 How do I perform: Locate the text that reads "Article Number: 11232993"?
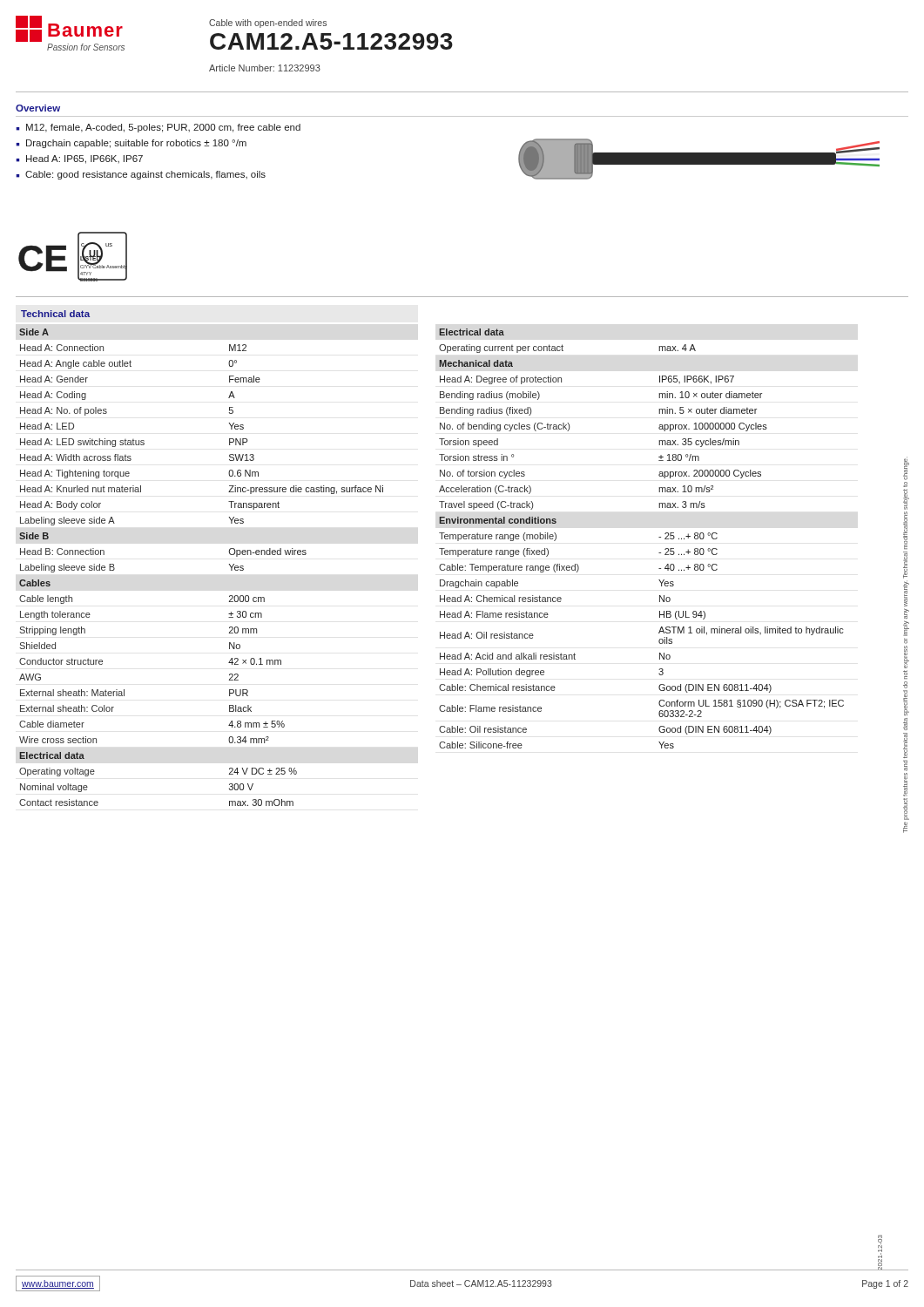click(x=265, y=68)
